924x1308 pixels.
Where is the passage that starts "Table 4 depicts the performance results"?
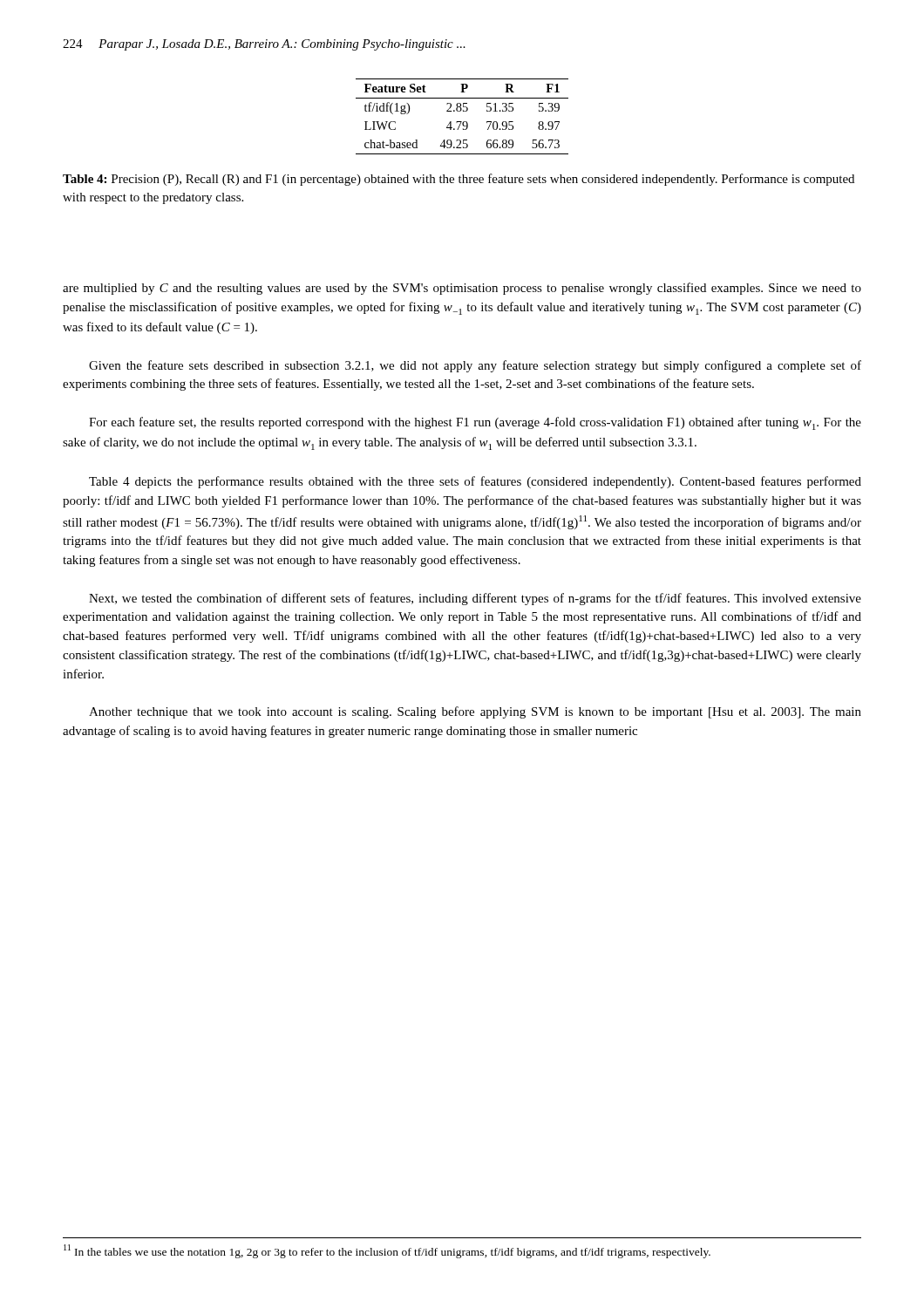[462, 521]
